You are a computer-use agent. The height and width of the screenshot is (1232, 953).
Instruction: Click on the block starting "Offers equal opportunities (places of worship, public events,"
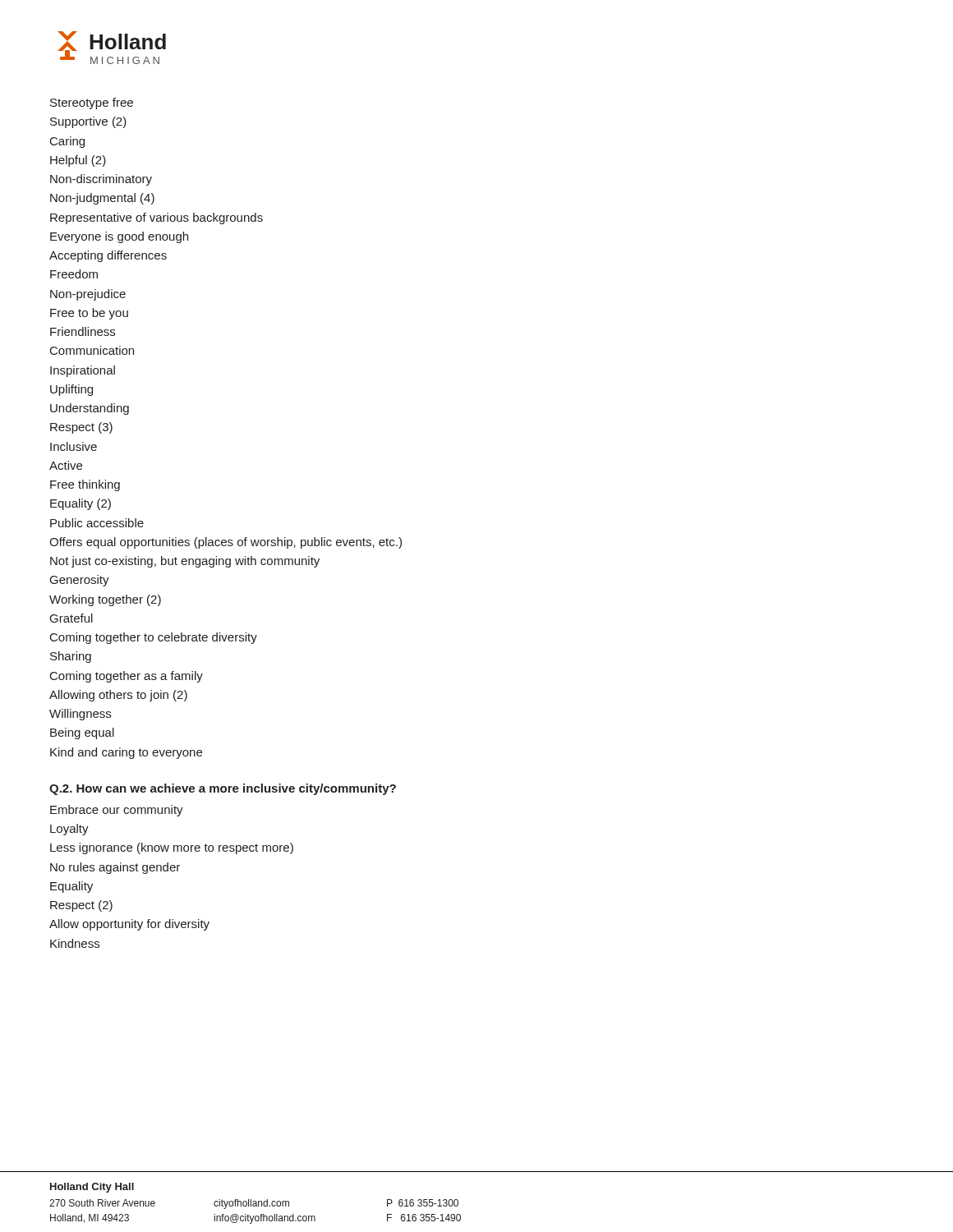coord(226,541)
